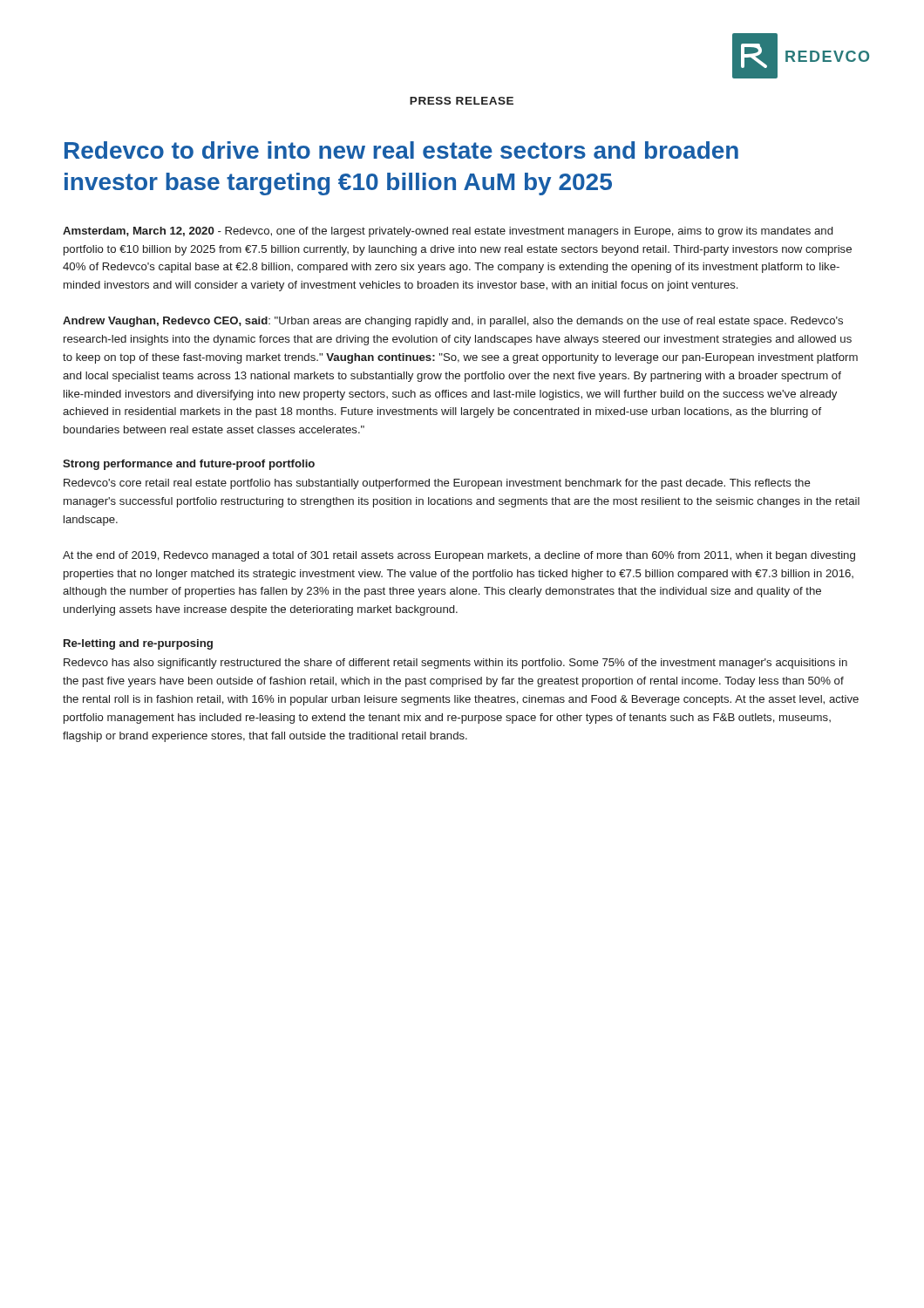Find the text block that reads "Andrew Vaughan, Redevco CEO, said: "Urban areas"
The image size is (924, 1308).
[460, 375]
